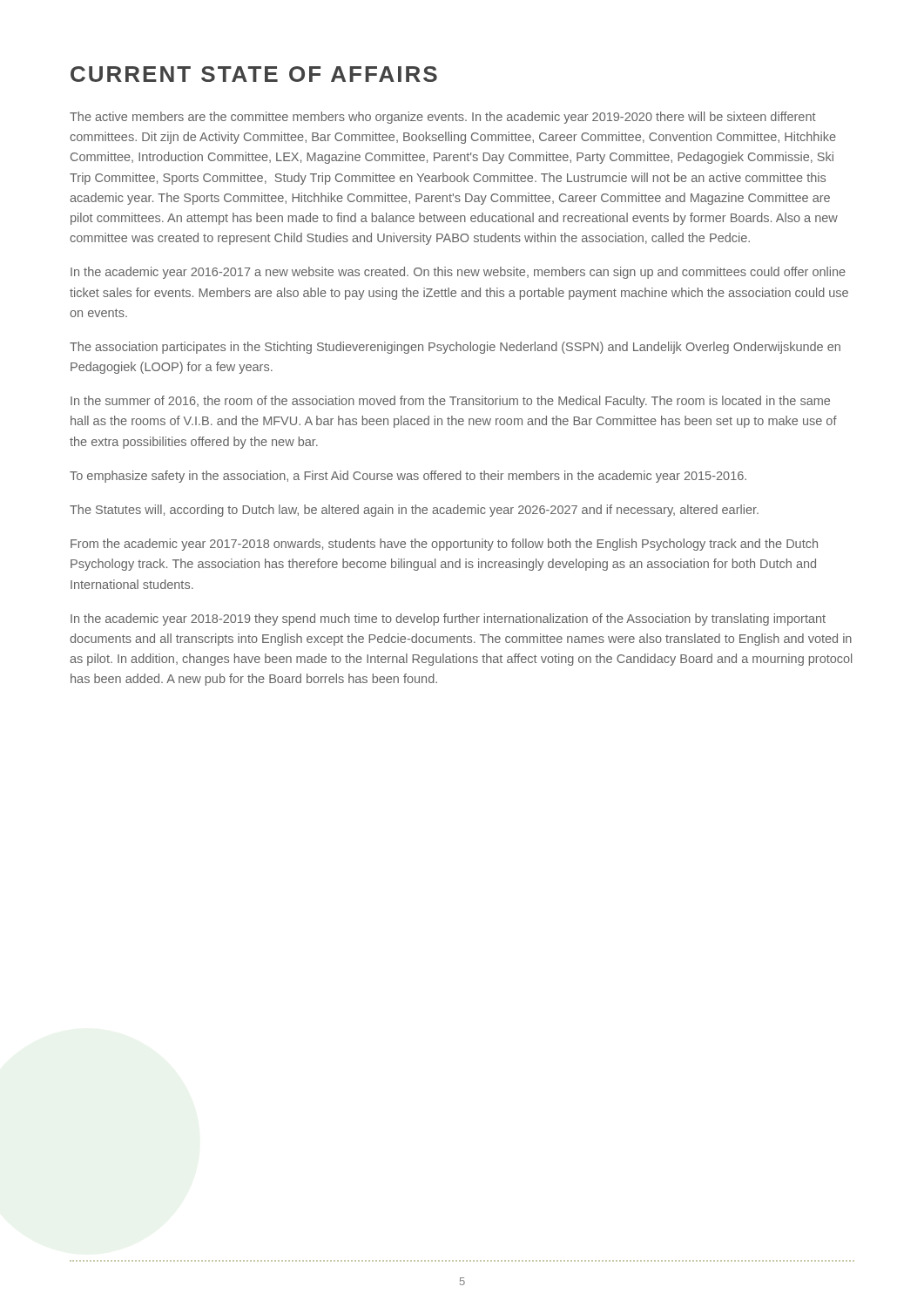Viewport: 924px width, 1307px height.
Task: Locate the block of text that opens with "From the academic year 2017-2018"
Action: tap(444, 564)
